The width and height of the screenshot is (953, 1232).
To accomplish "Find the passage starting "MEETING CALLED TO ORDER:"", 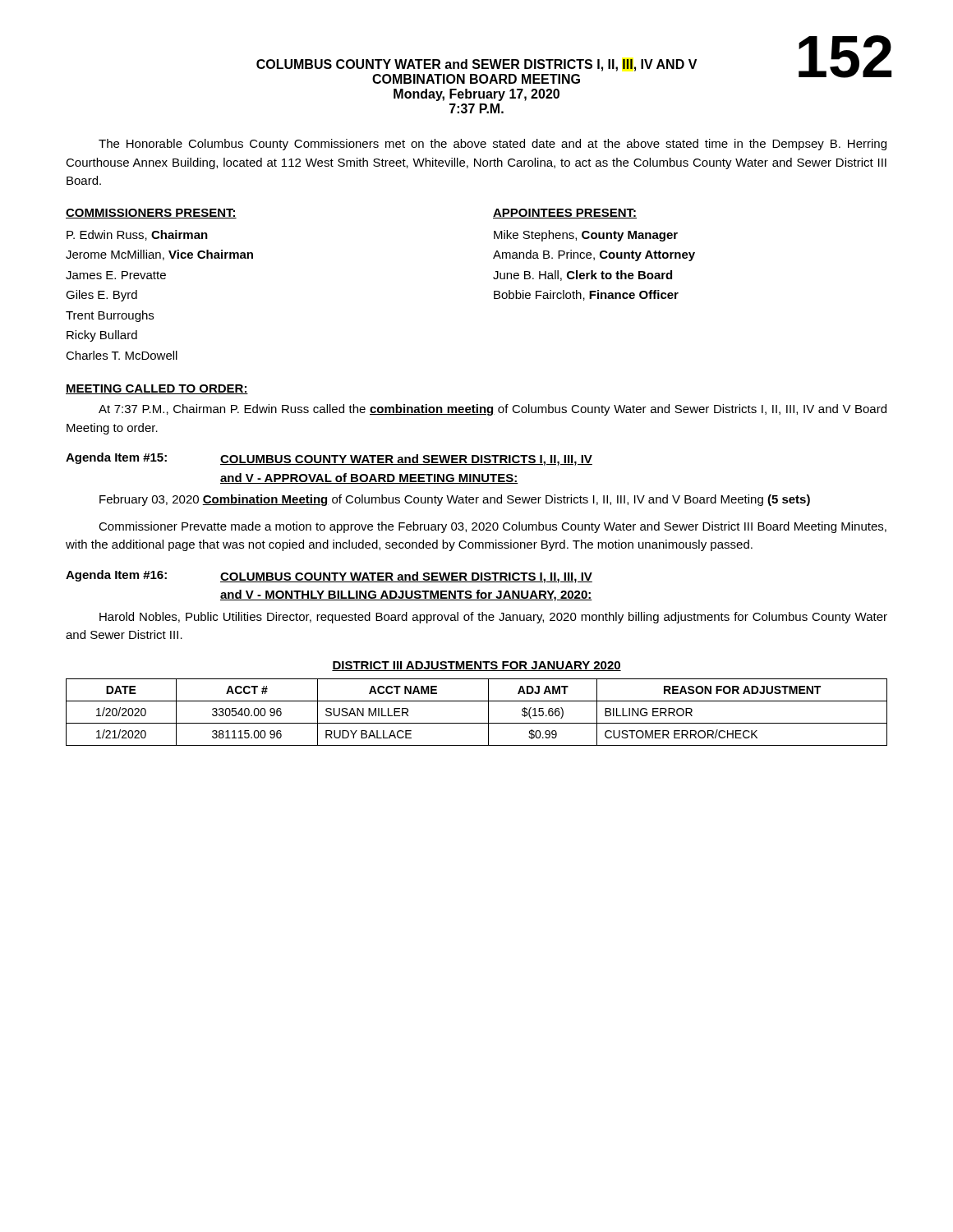I will (x=157, y=388).
